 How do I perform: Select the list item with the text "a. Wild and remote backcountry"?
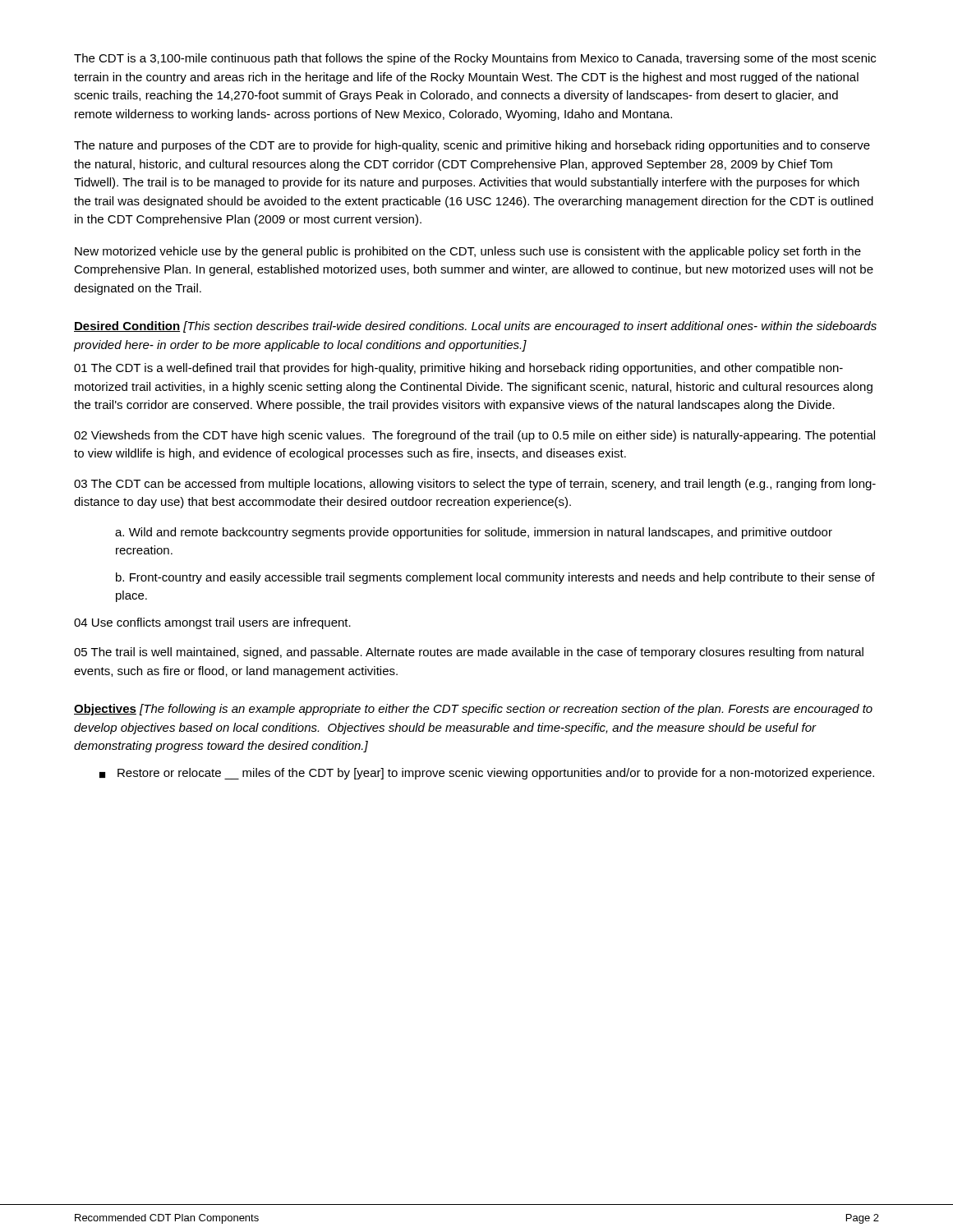474,541
